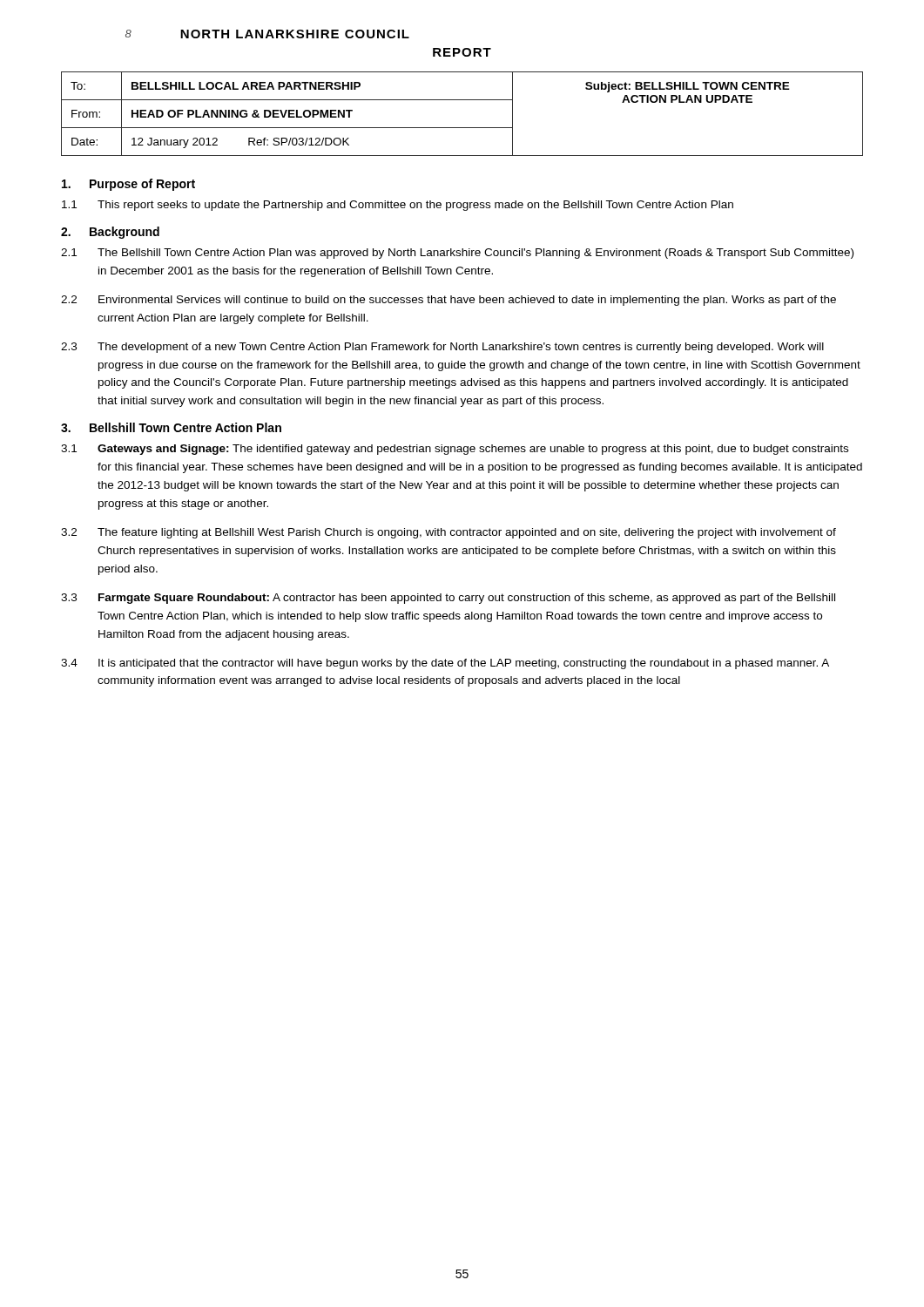This screenshot has height=1307, width=924.
Task: Point to the block beginning "3 Farmgate Square"
Action: coord(462,616)
